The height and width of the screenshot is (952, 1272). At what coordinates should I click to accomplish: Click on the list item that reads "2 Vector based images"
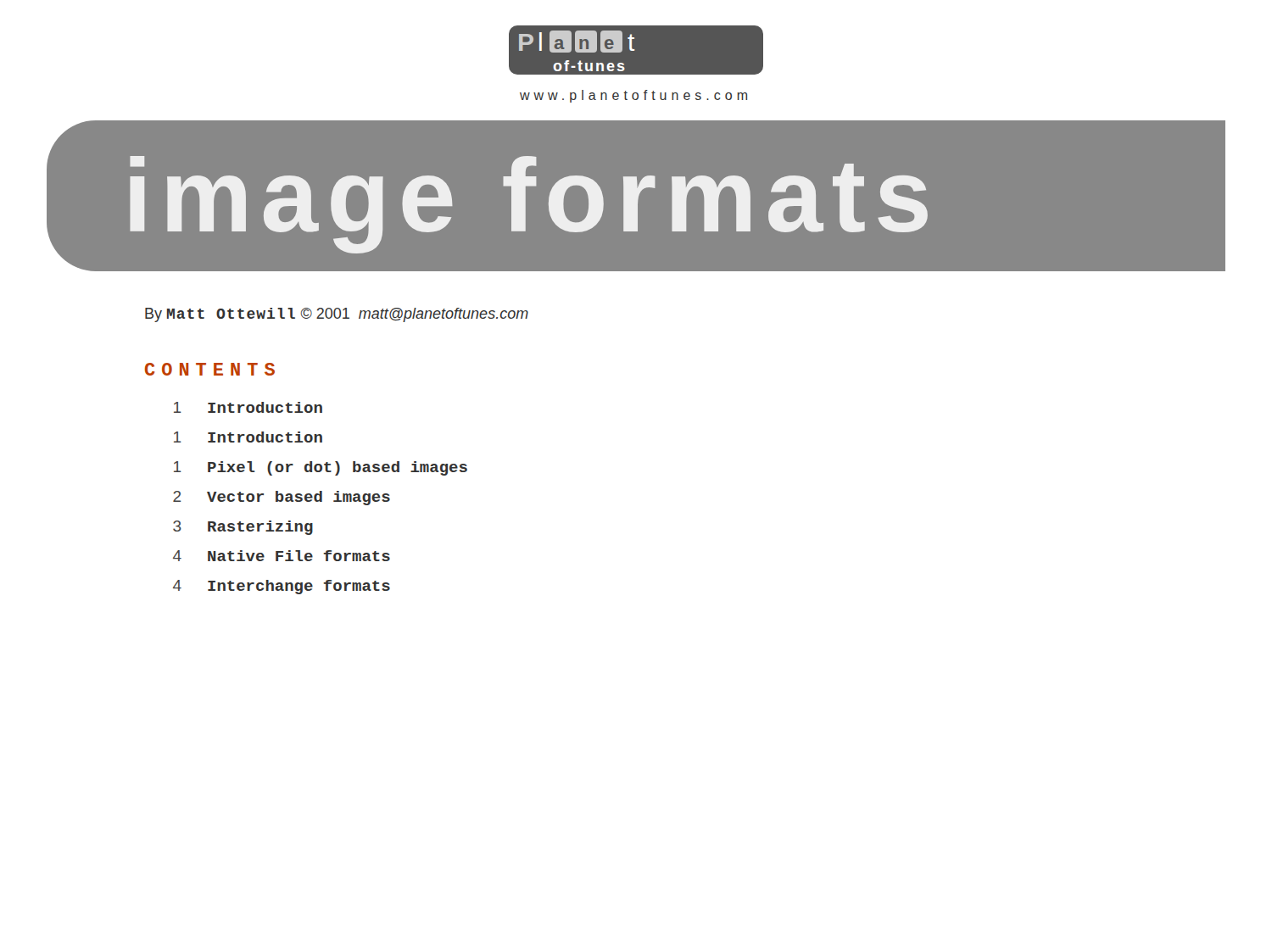267,497
